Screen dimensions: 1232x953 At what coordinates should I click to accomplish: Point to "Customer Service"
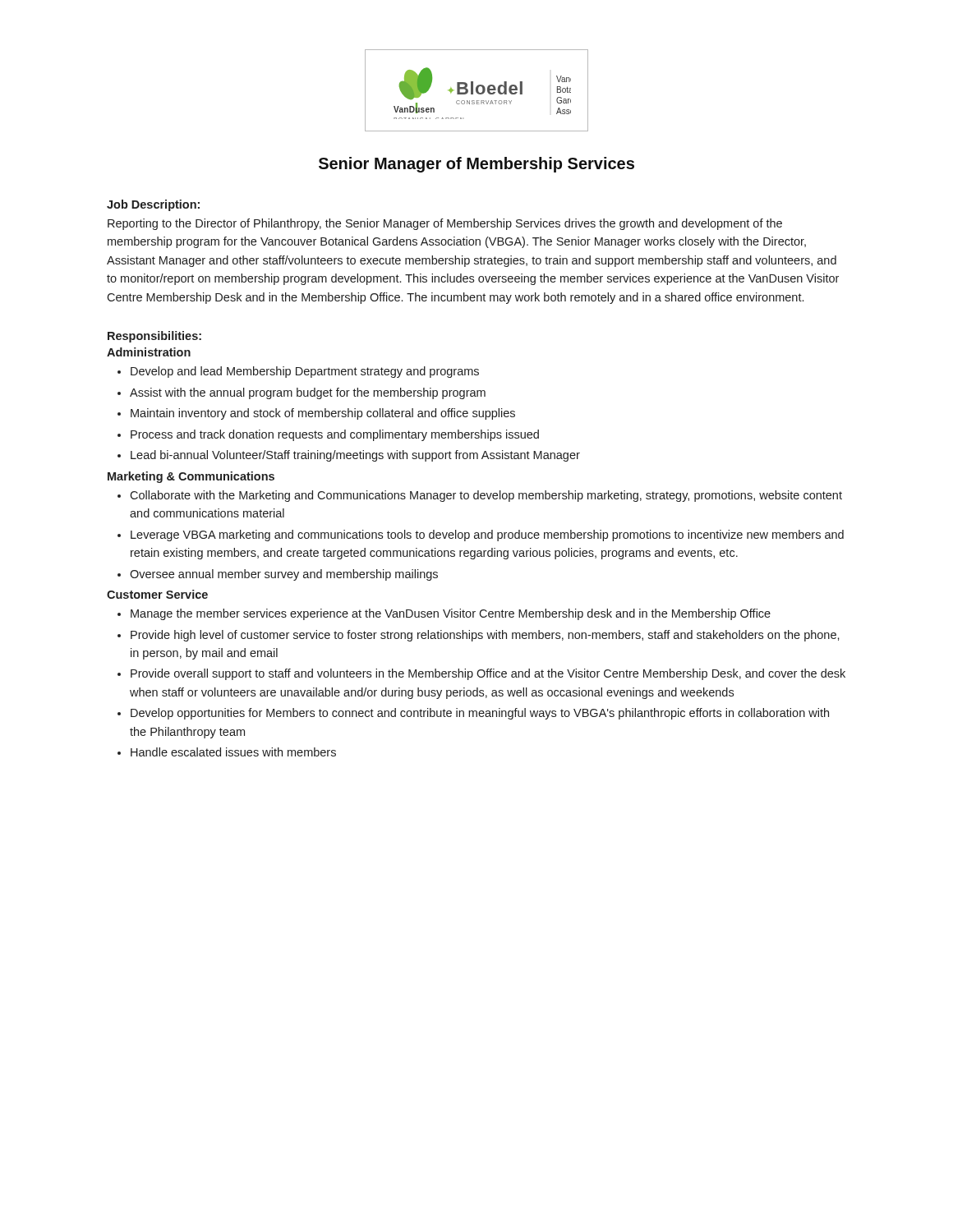click(157, 595)
